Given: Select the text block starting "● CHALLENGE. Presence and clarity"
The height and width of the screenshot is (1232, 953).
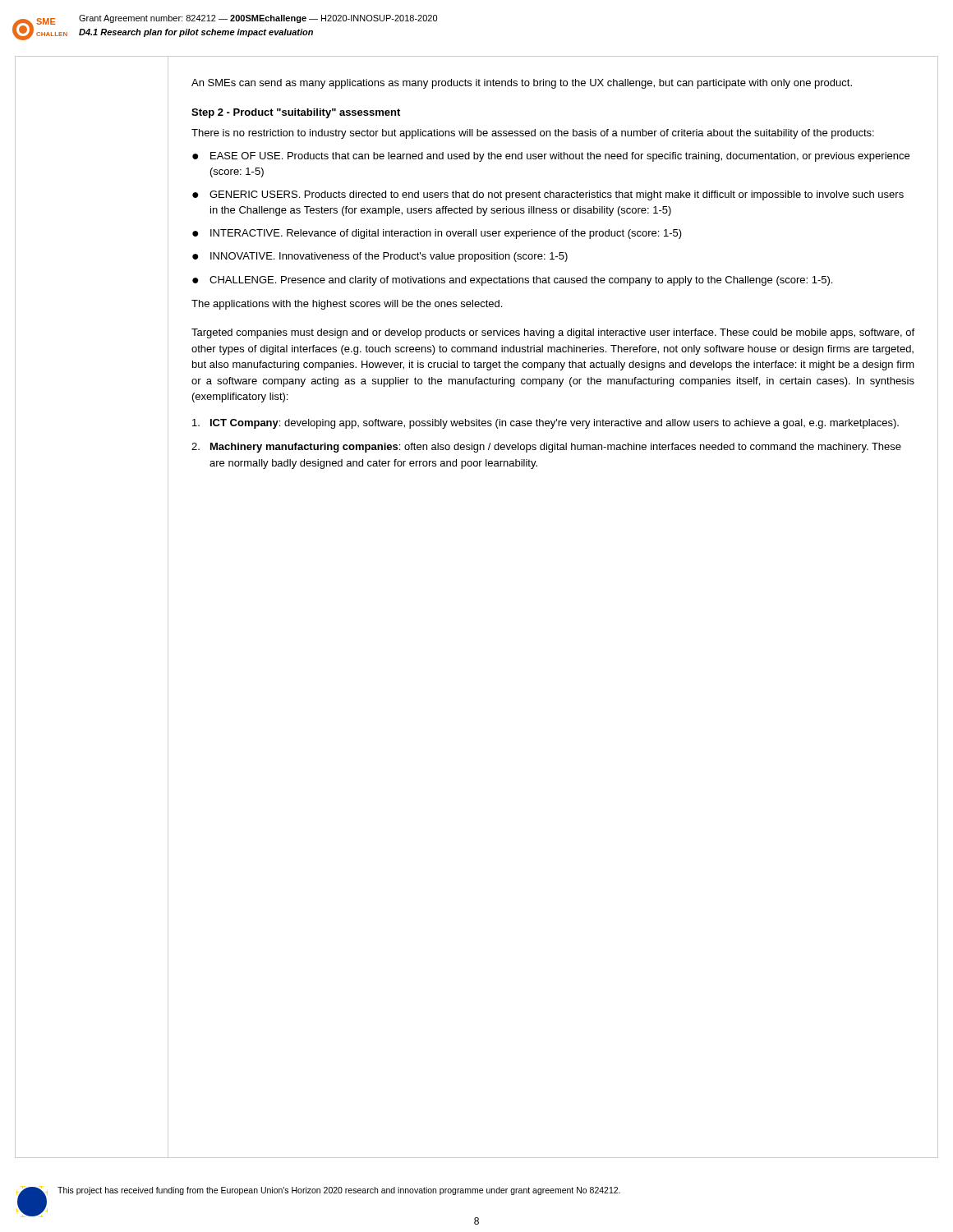Looking at the screenshot, I should tap(553, 280).
